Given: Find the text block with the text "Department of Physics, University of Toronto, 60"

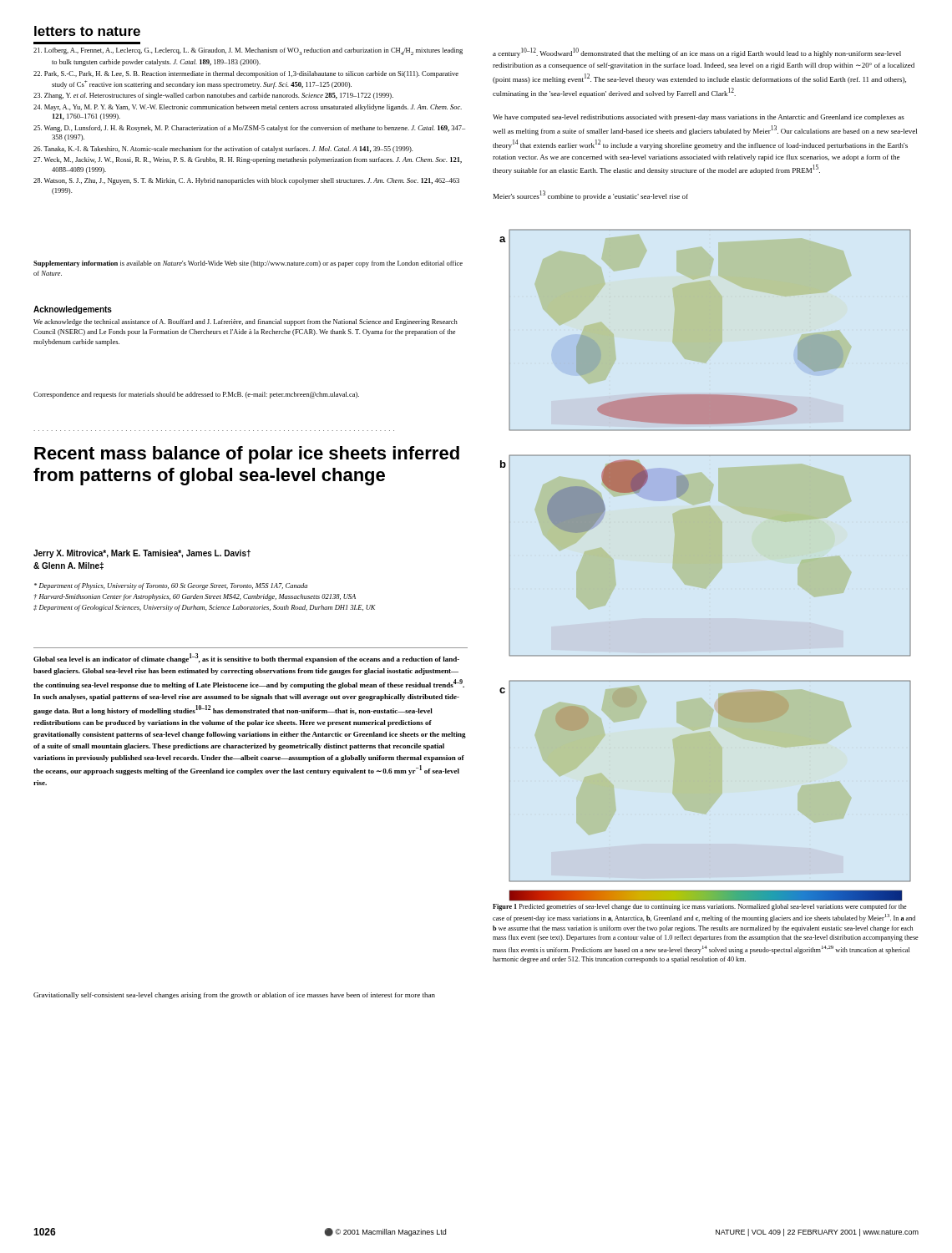Looking at the screenshot, I should 204,596.
